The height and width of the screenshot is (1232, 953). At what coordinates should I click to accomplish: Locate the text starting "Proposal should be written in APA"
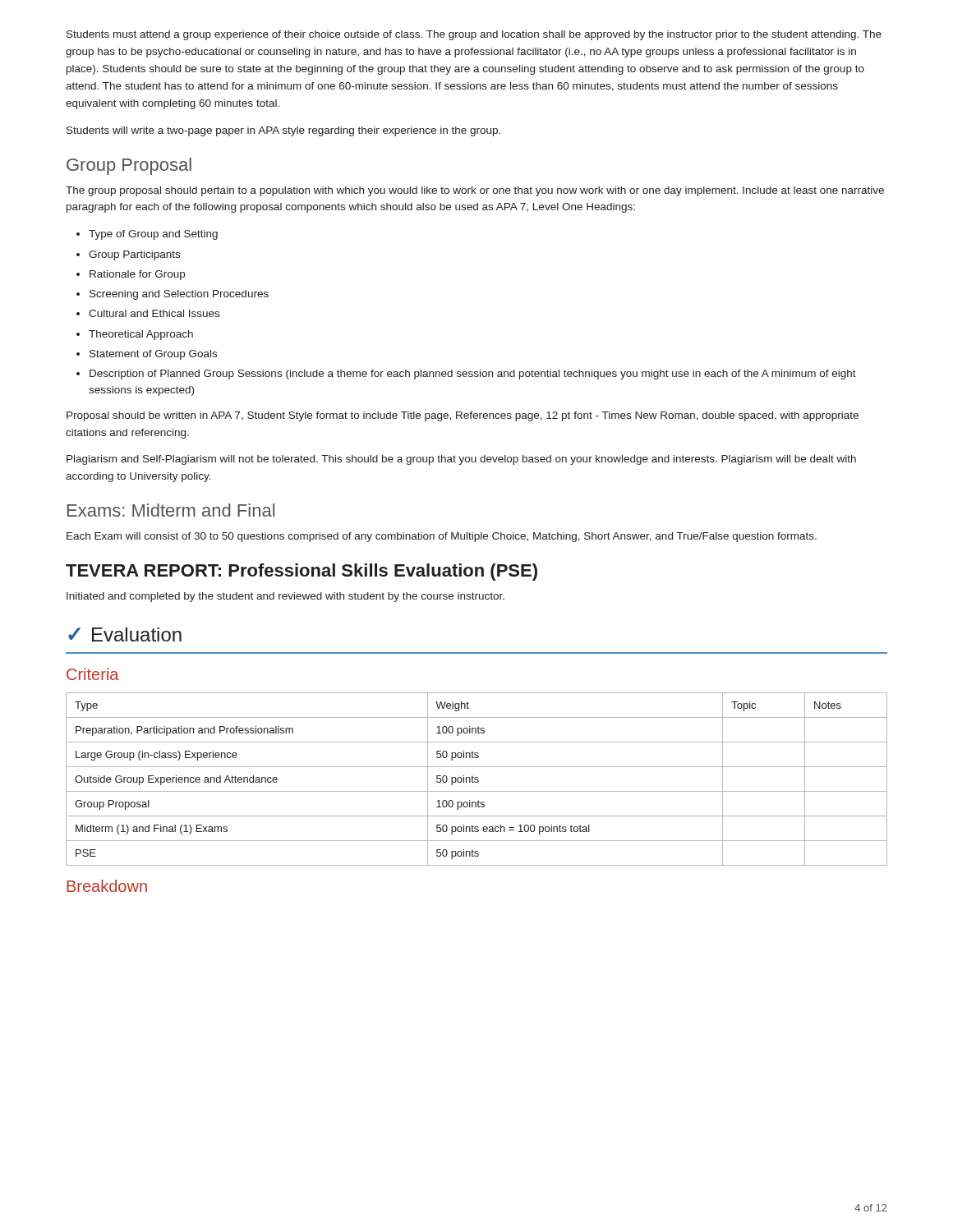[462, 424]
